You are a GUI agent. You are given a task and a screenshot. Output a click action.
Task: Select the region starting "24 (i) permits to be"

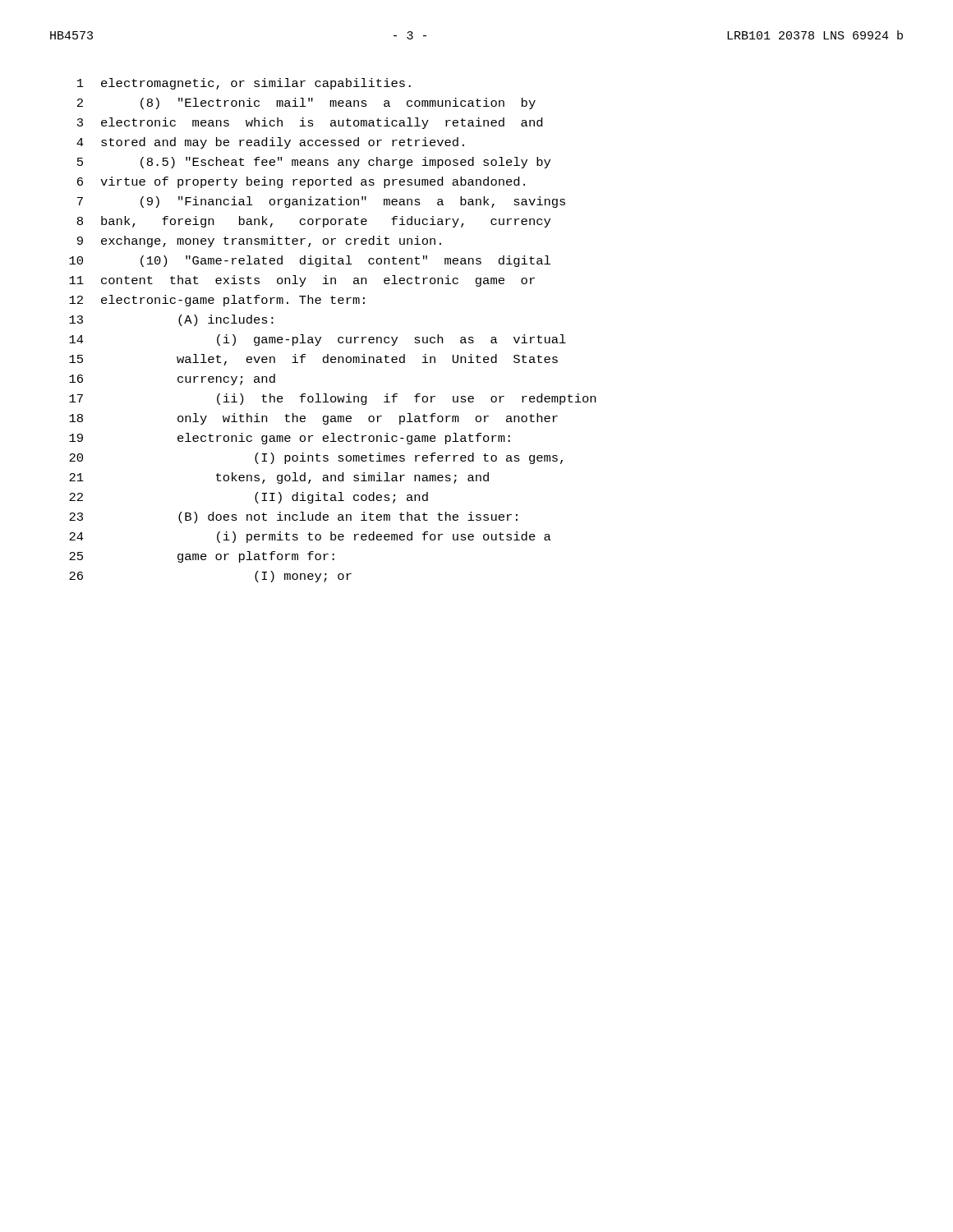pyautogui.click(x=300, y=537)
